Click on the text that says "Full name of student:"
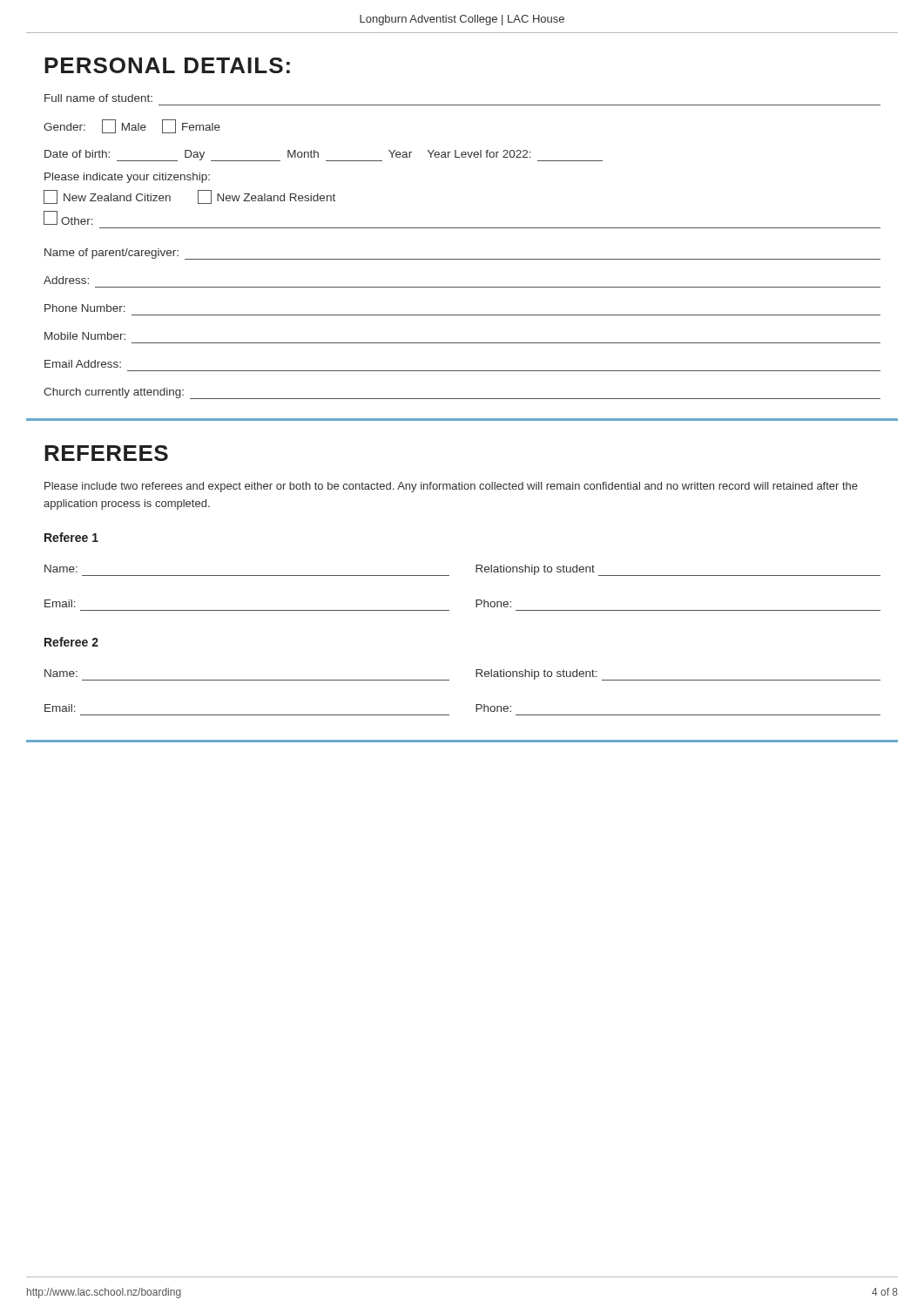The width and height of the screenshot is (924, 1307). (462, 98)
